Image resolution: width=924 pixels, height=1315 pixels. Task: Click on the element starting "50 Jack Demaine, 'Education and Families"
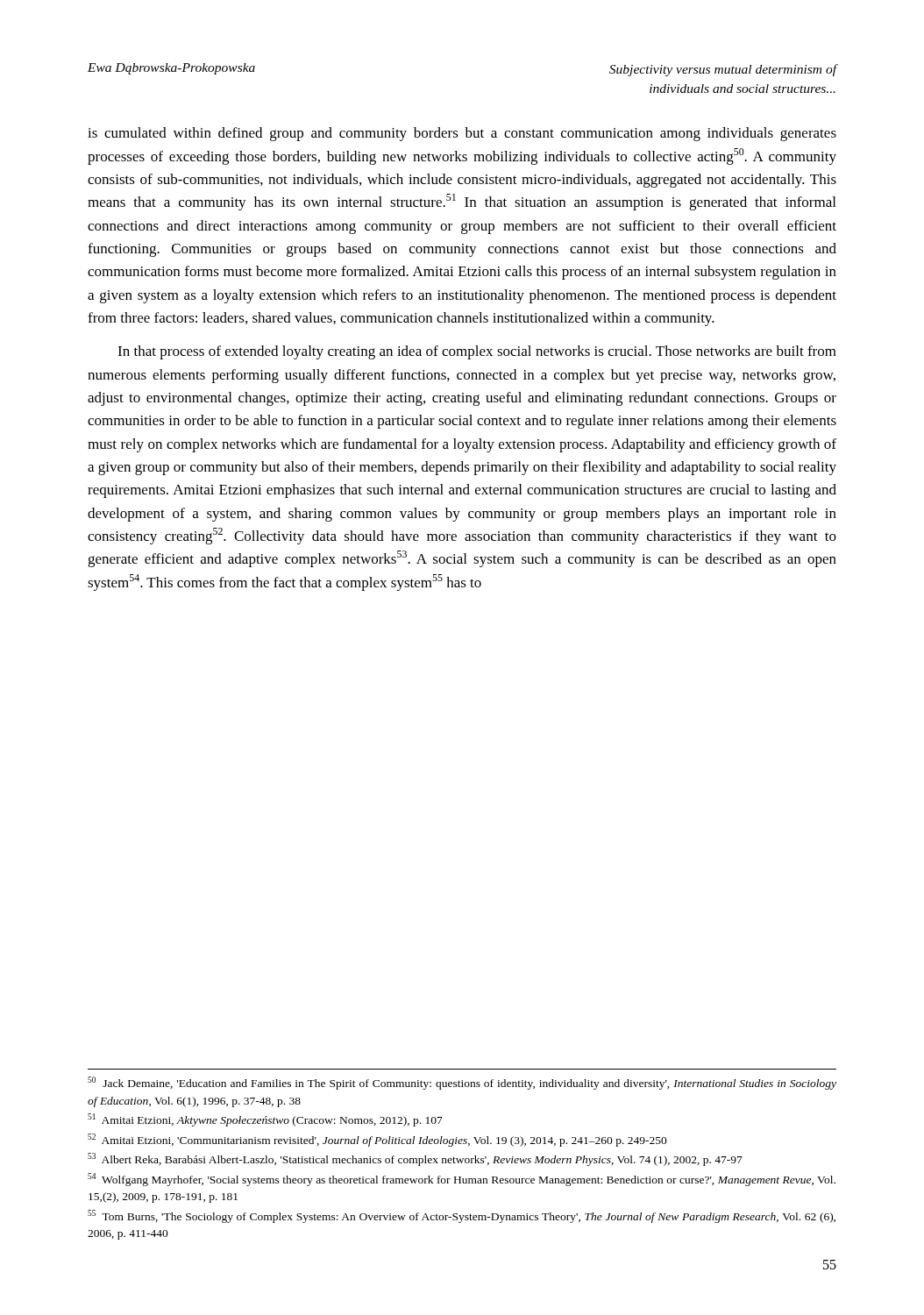462,1091
